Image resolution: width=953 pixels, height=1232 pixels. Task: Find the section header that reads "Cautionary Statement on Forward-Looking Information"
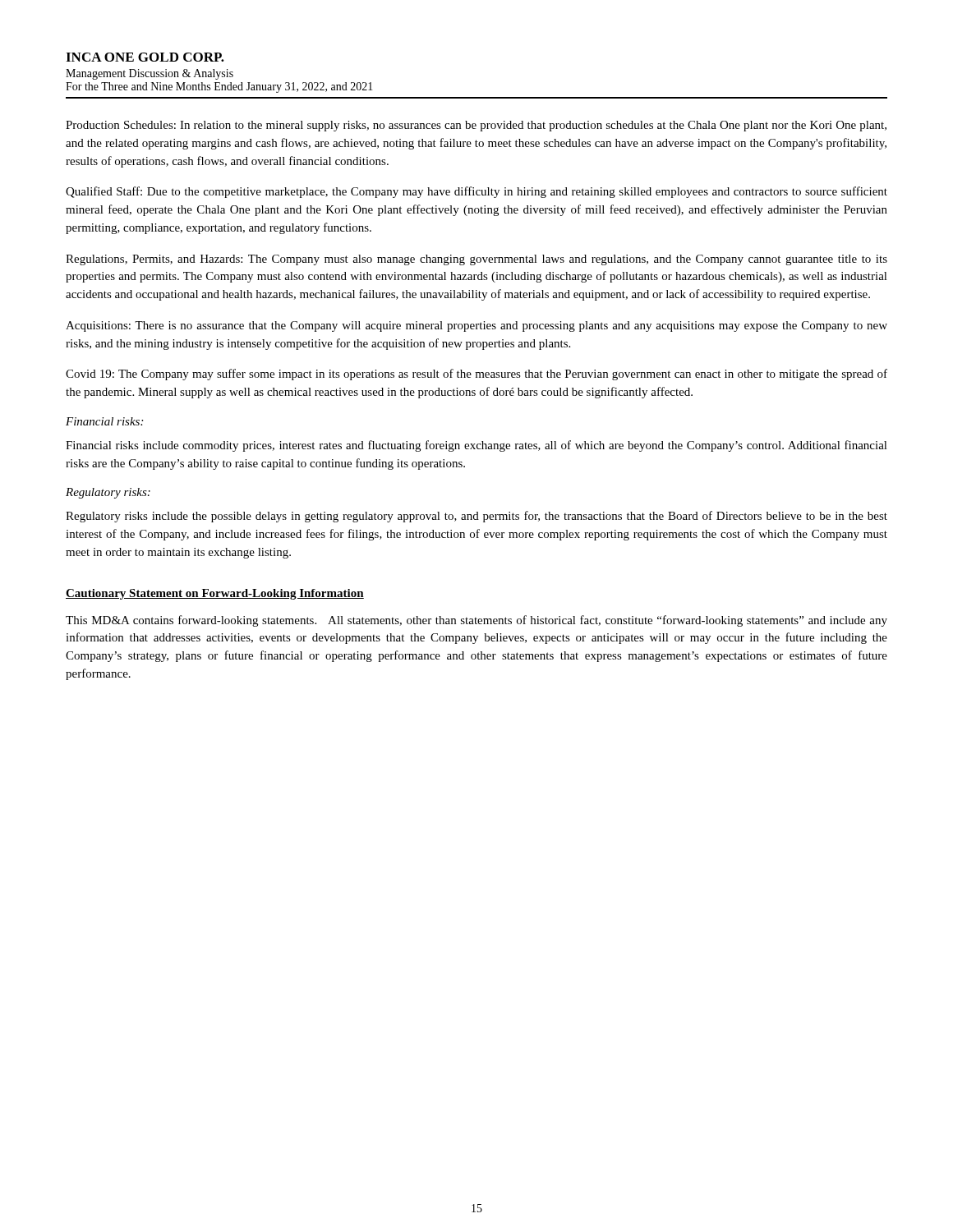[x=215, y=593]
